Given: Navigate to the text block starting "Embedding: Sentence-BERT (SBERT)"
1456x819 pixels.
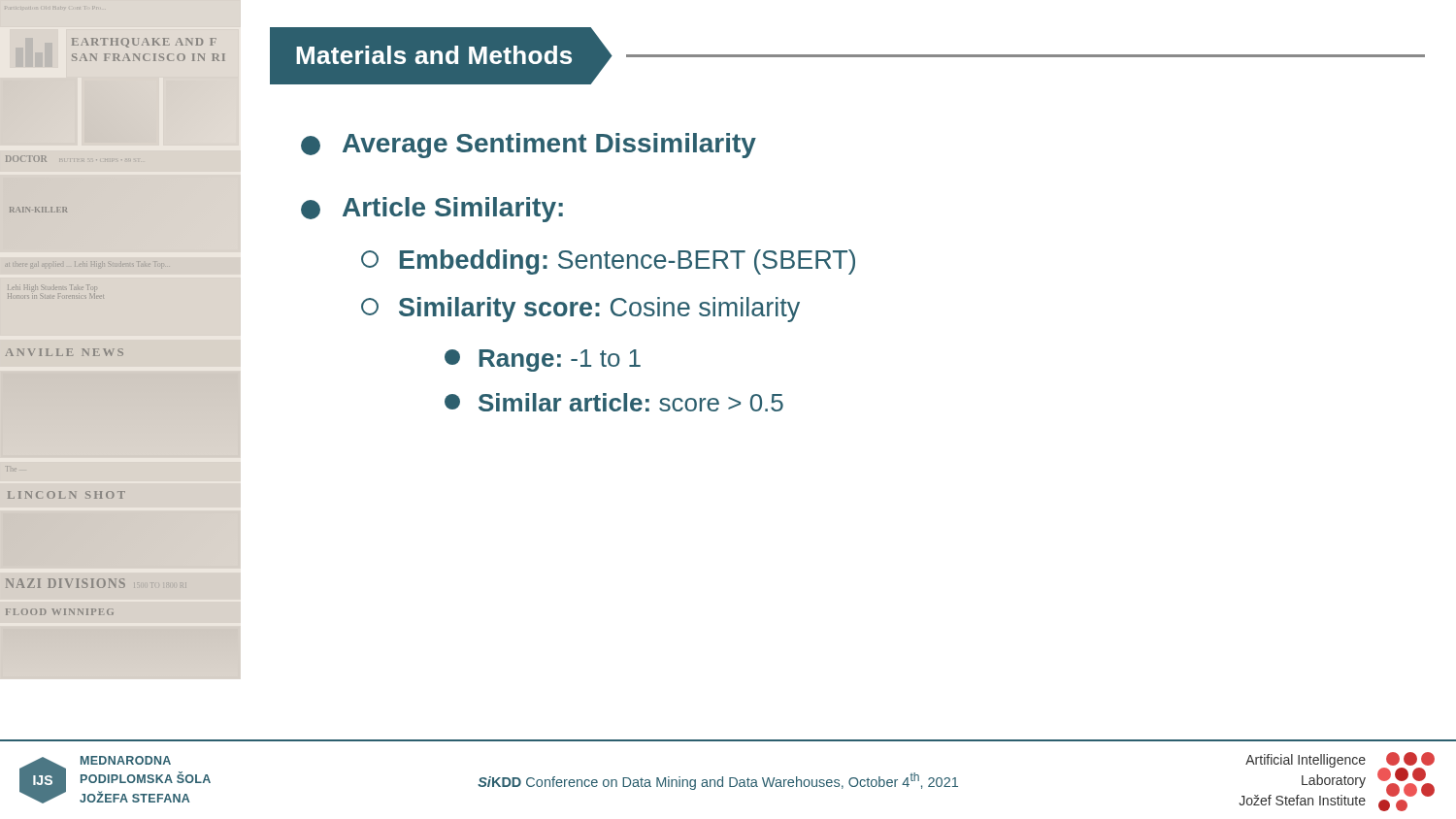Looking at the screenshot, I should [x=609, y=260].
